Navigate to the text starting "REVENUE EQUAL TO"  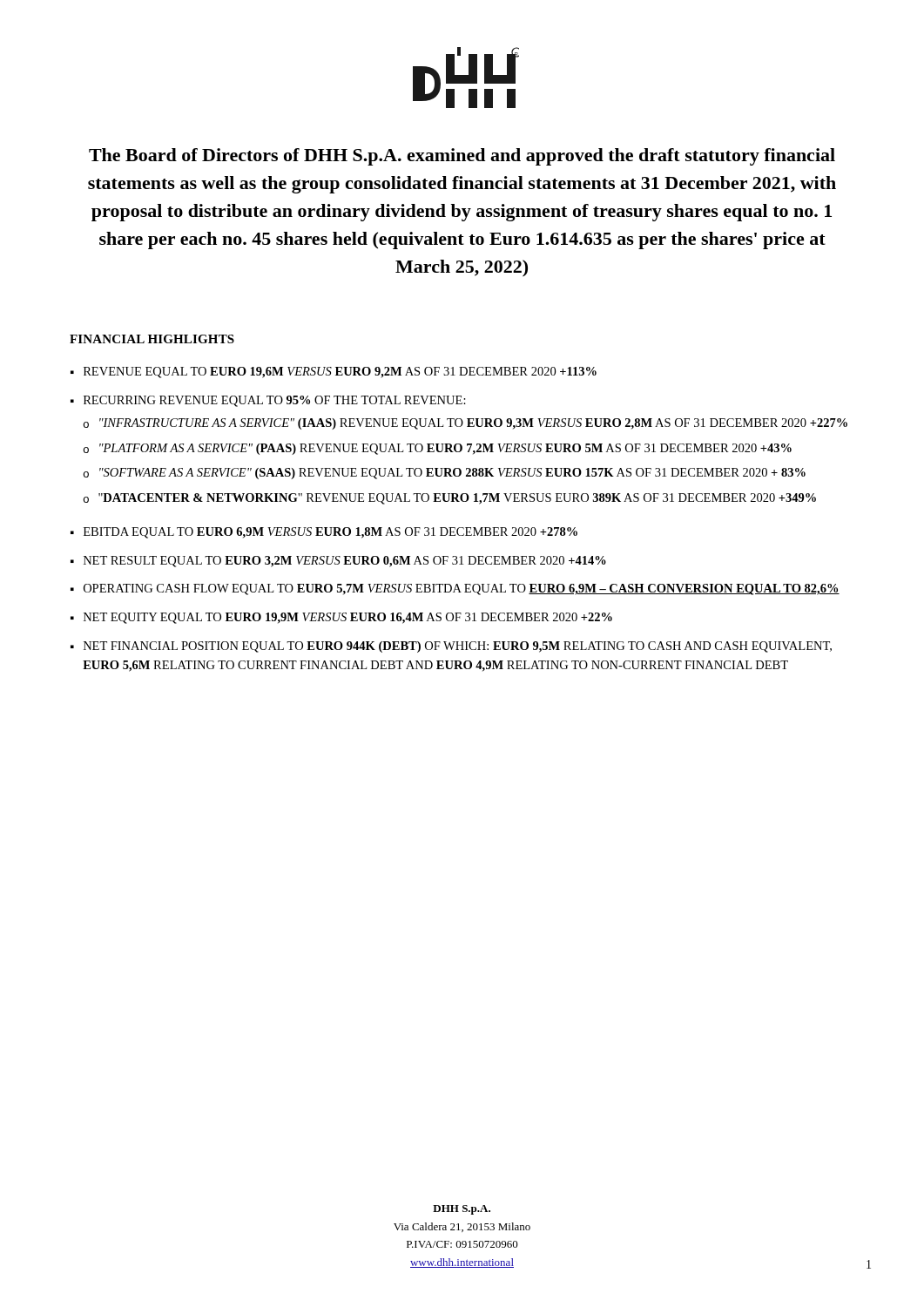(469, 372)
